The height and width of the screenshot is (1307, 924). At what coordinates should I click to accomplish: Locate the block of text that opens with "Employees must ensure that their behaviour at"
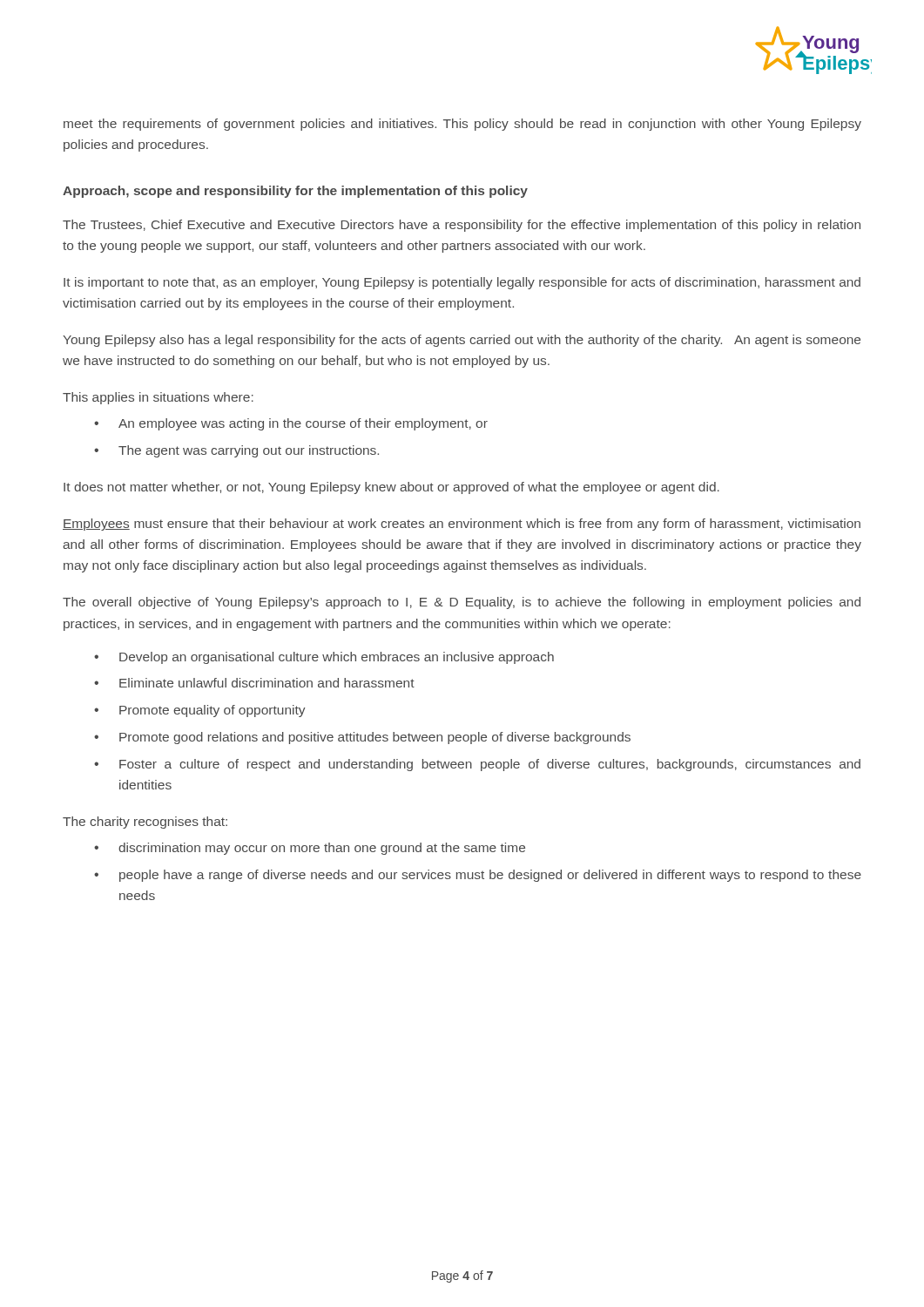tap(462, 545)
